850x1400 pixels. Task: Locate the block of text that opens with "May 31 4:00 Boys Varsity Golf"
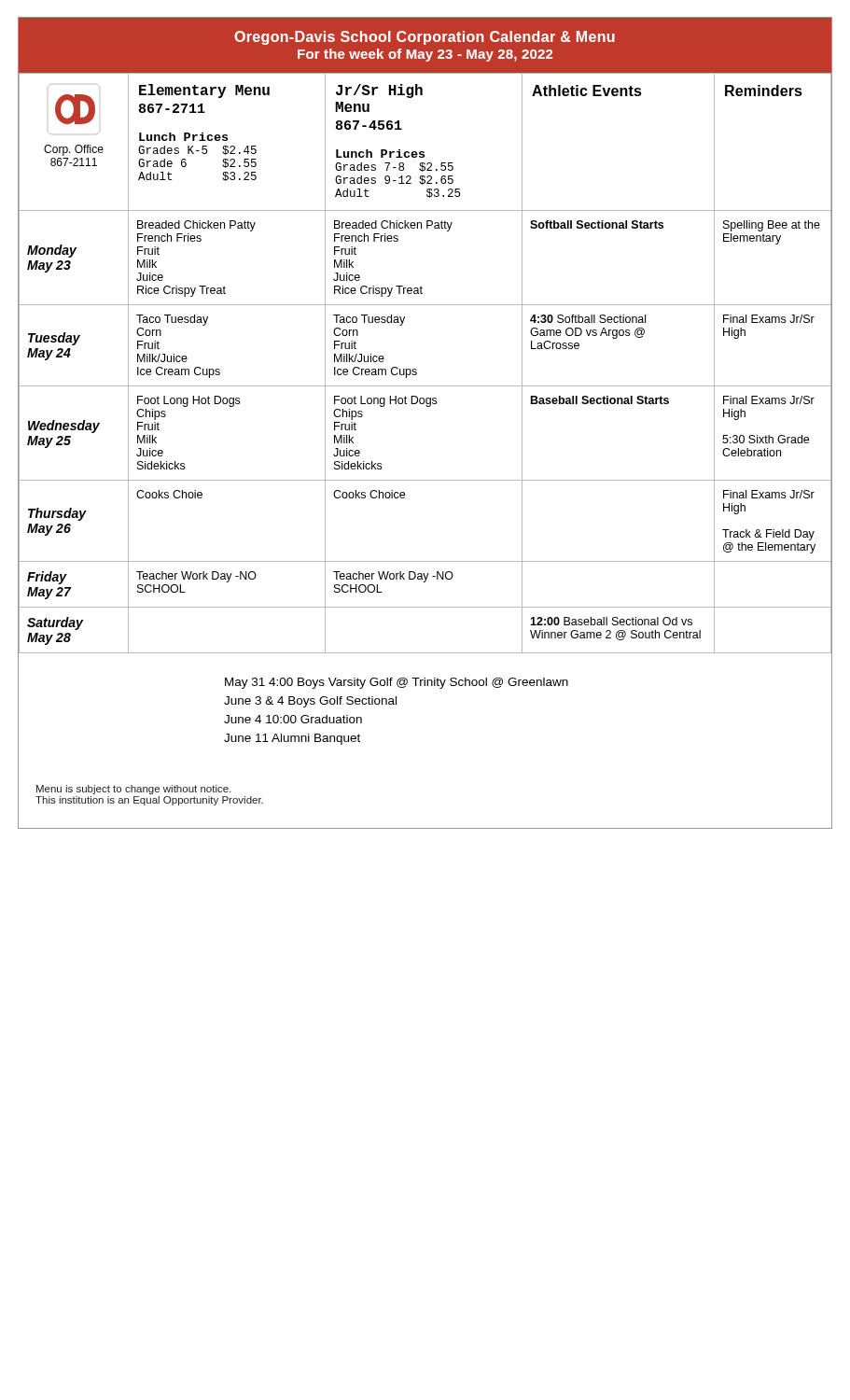tap(397, 683)
